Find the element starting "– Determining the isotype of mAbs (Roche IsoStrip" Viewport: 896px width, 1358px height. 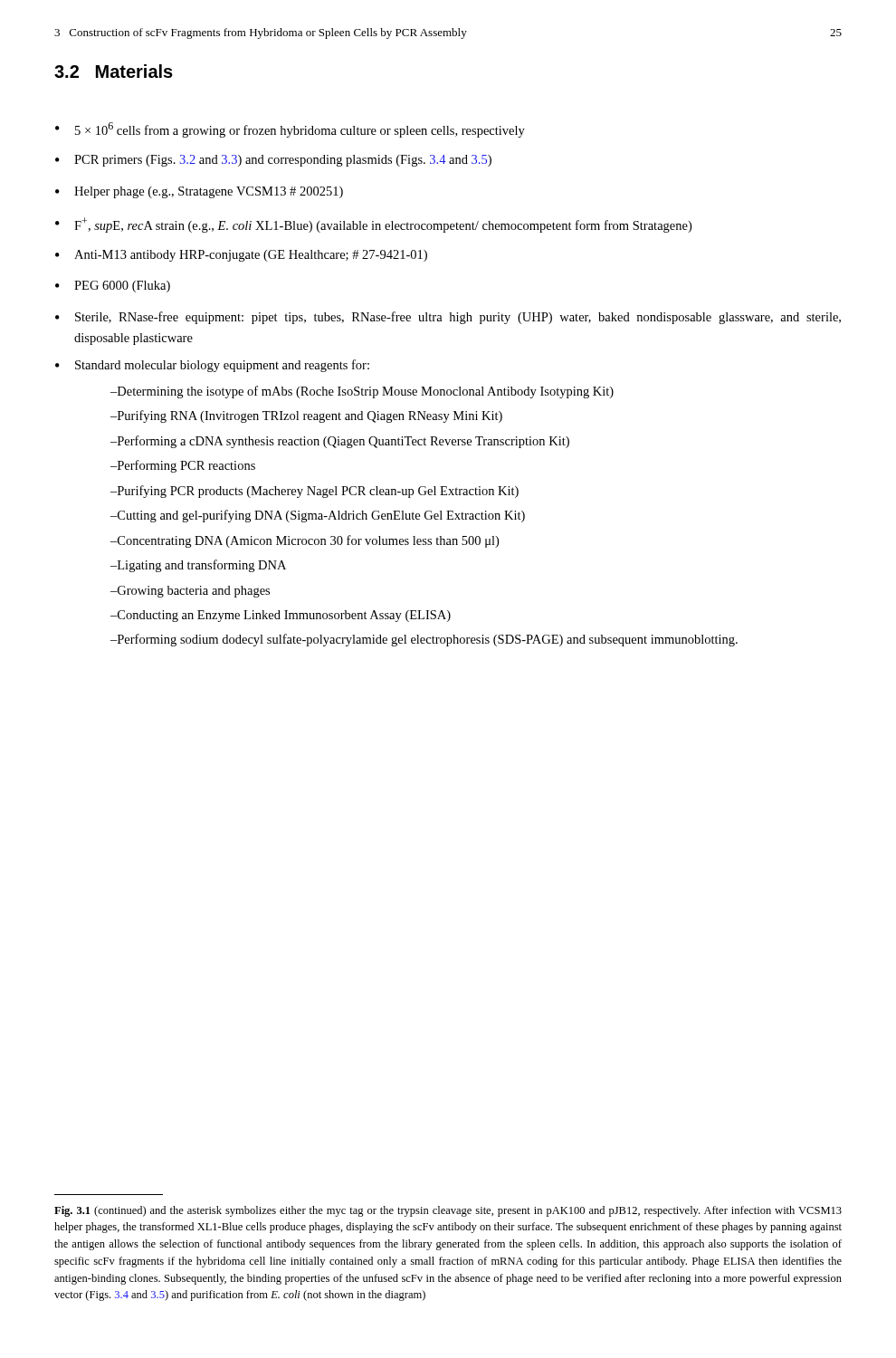click(458, 391)
